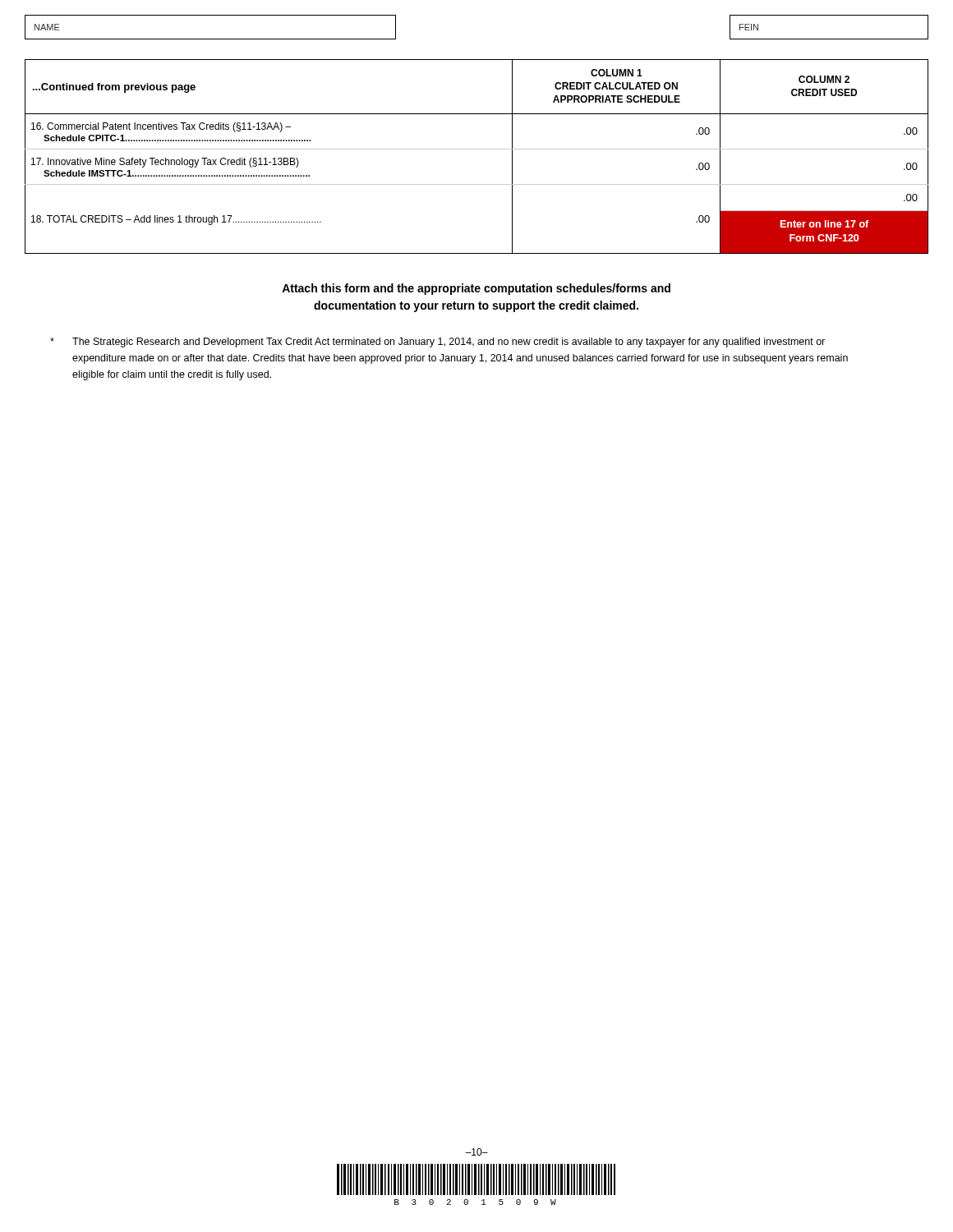
Task: Select the table that reads "TOTAL CREDITS –"
Action: pyautogui.click(x=476, y=219)
